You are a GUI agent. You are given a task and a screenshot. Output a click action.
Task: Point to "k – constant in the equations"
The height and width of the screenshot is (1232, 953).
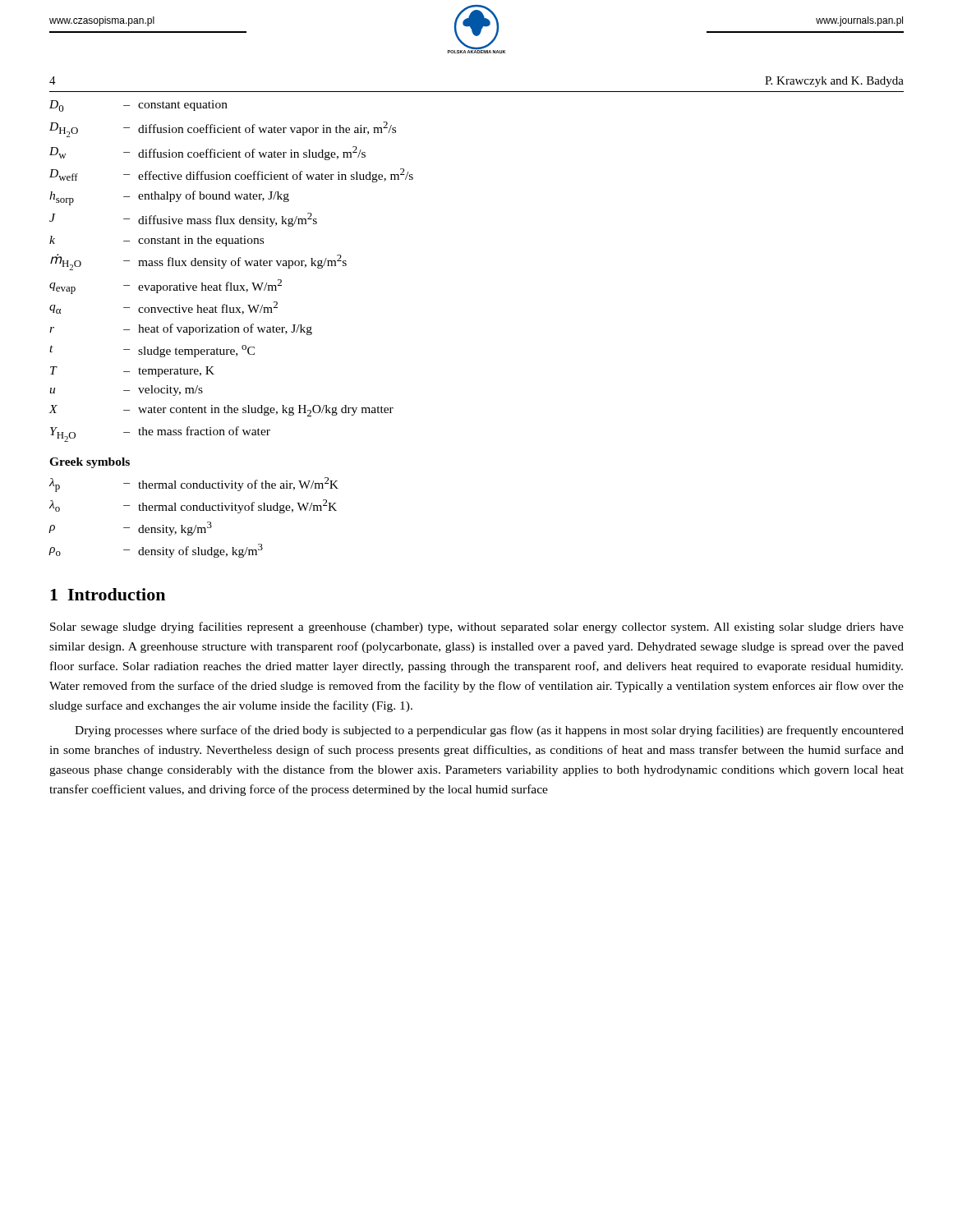point(157,241)
